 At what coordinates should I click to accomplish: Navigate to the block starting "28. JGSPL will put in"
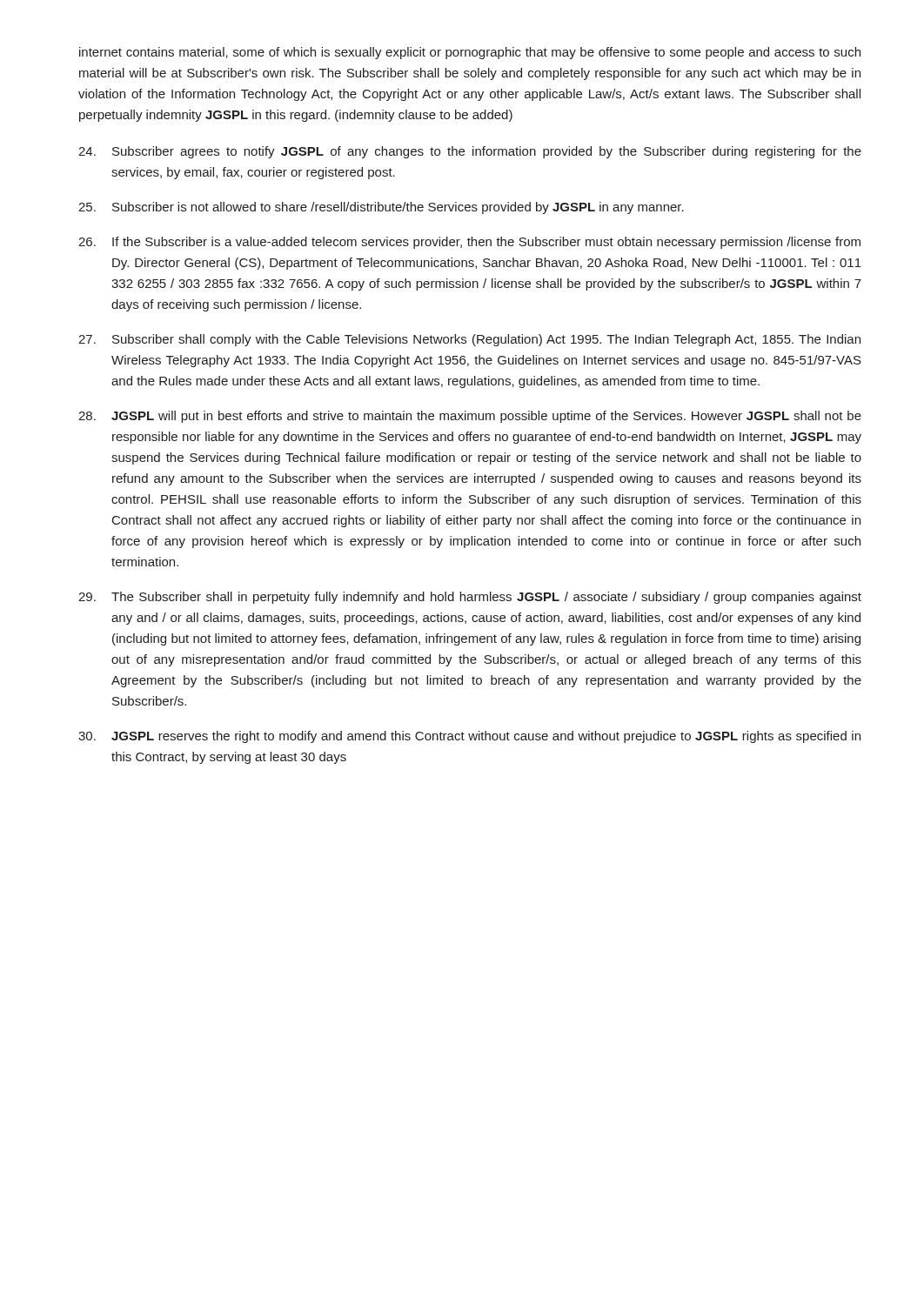click(470, 489)
